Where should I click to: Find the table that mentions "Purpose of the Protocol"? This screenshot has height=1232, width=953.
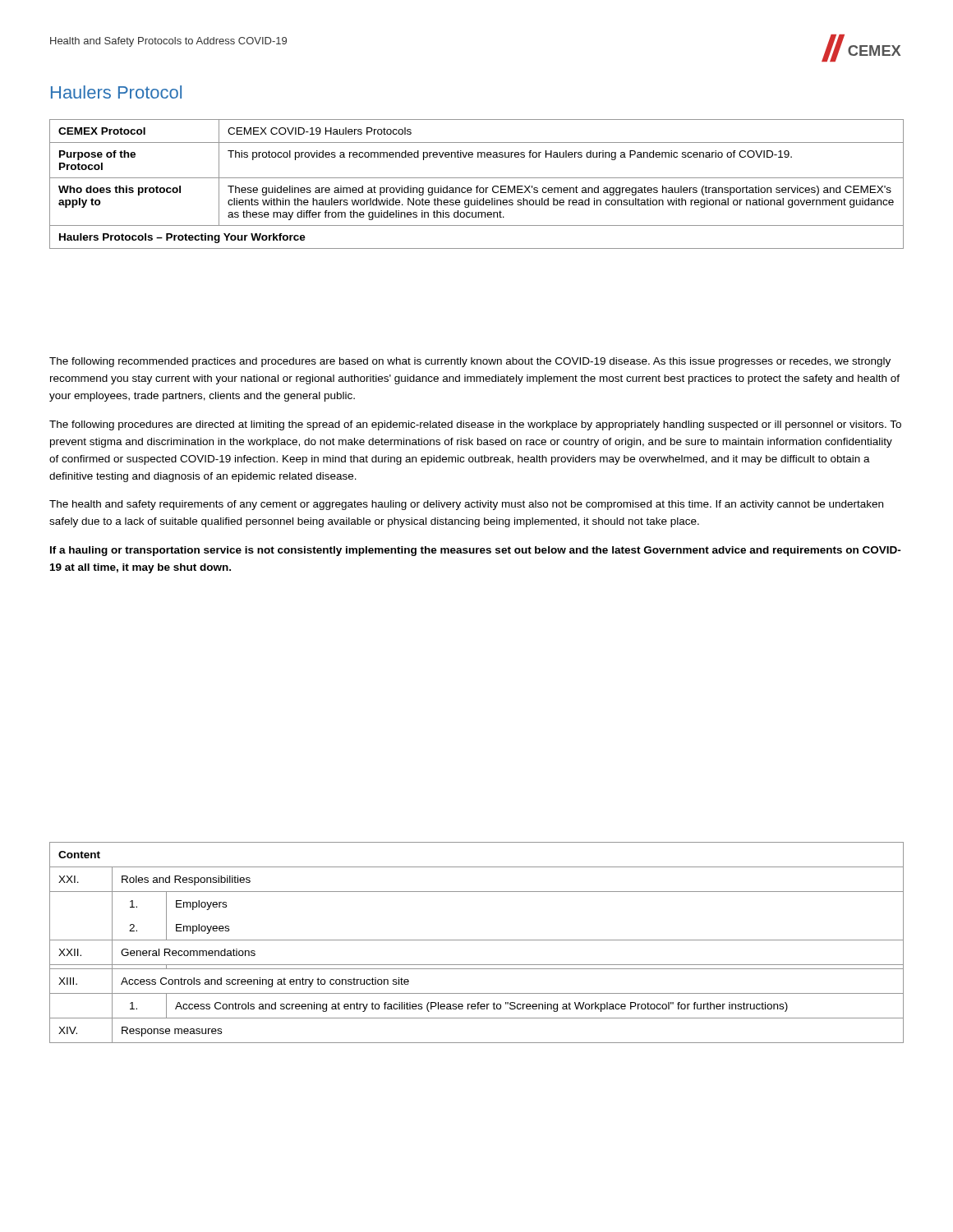coord(476,184)
